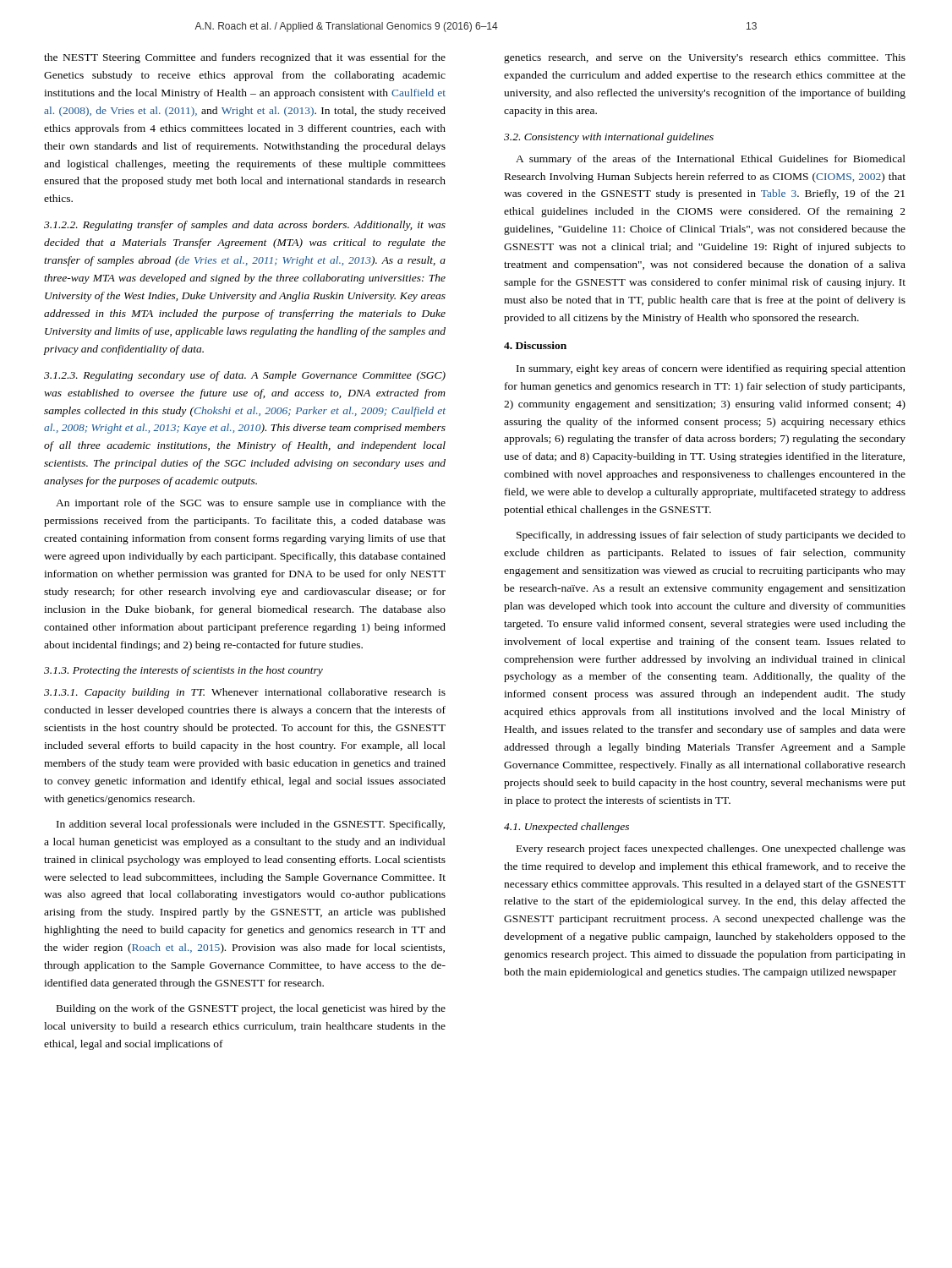Locate the section header that opens with "3.1.3. Protecting the interests"

(x=245, y=671)
